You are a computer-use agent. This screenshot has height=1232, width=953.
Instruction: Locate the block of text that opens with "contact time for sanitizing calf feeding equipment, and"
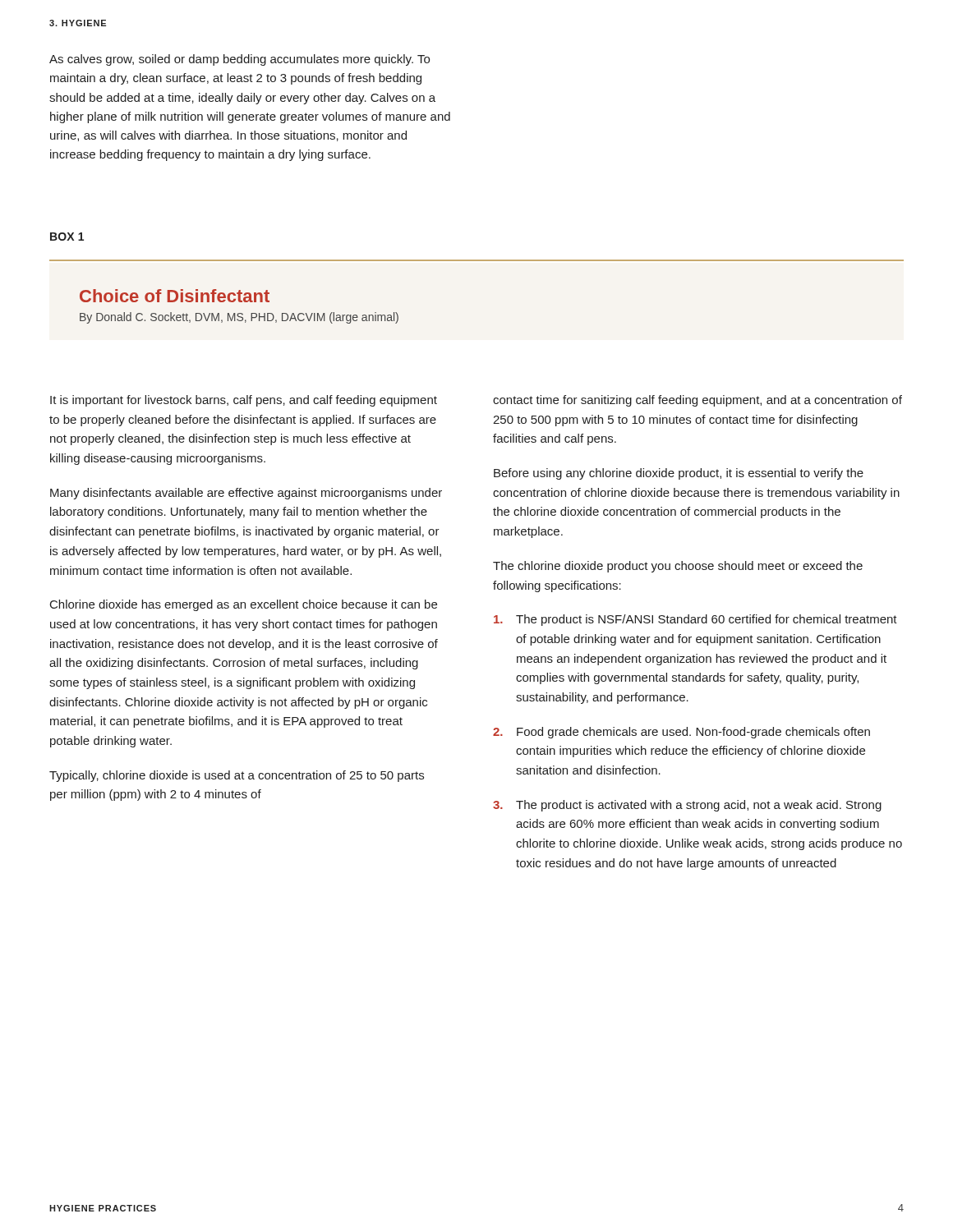(697, 419)
